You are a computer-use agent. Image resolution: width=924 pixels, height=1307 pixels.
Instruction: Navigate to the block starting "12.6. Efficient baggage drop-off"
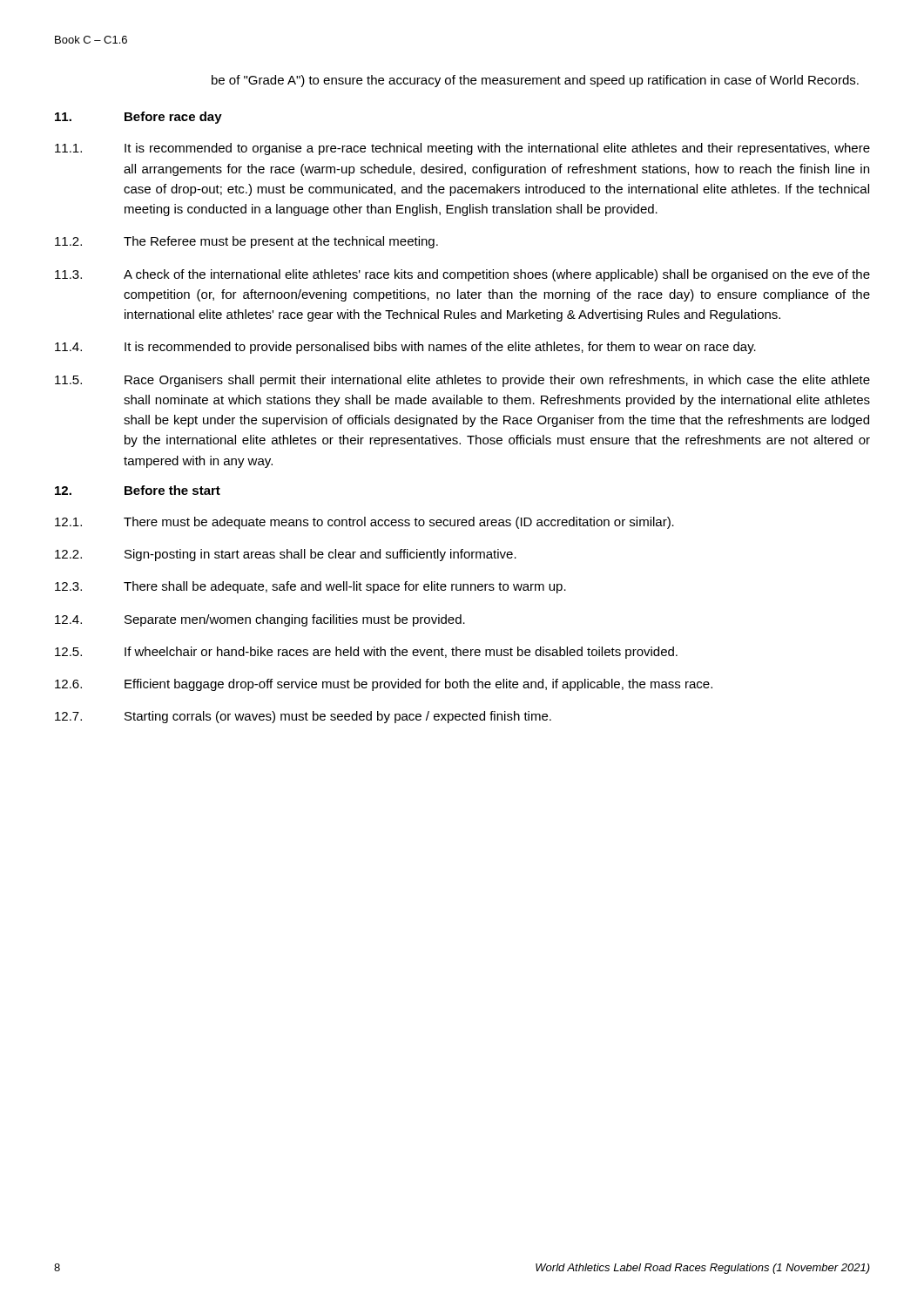462,684
